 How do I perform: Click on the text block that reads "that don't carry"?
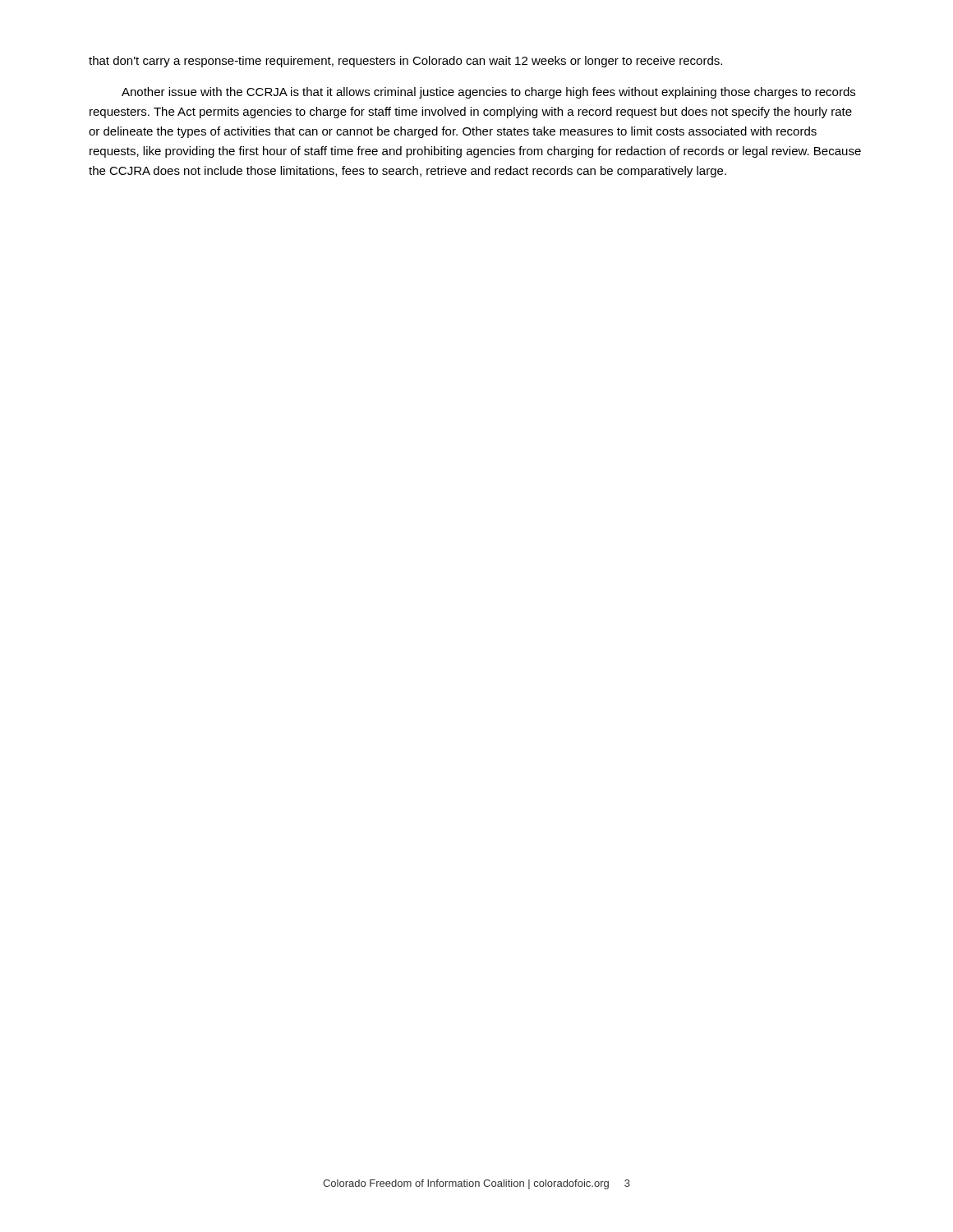point(476,116)
